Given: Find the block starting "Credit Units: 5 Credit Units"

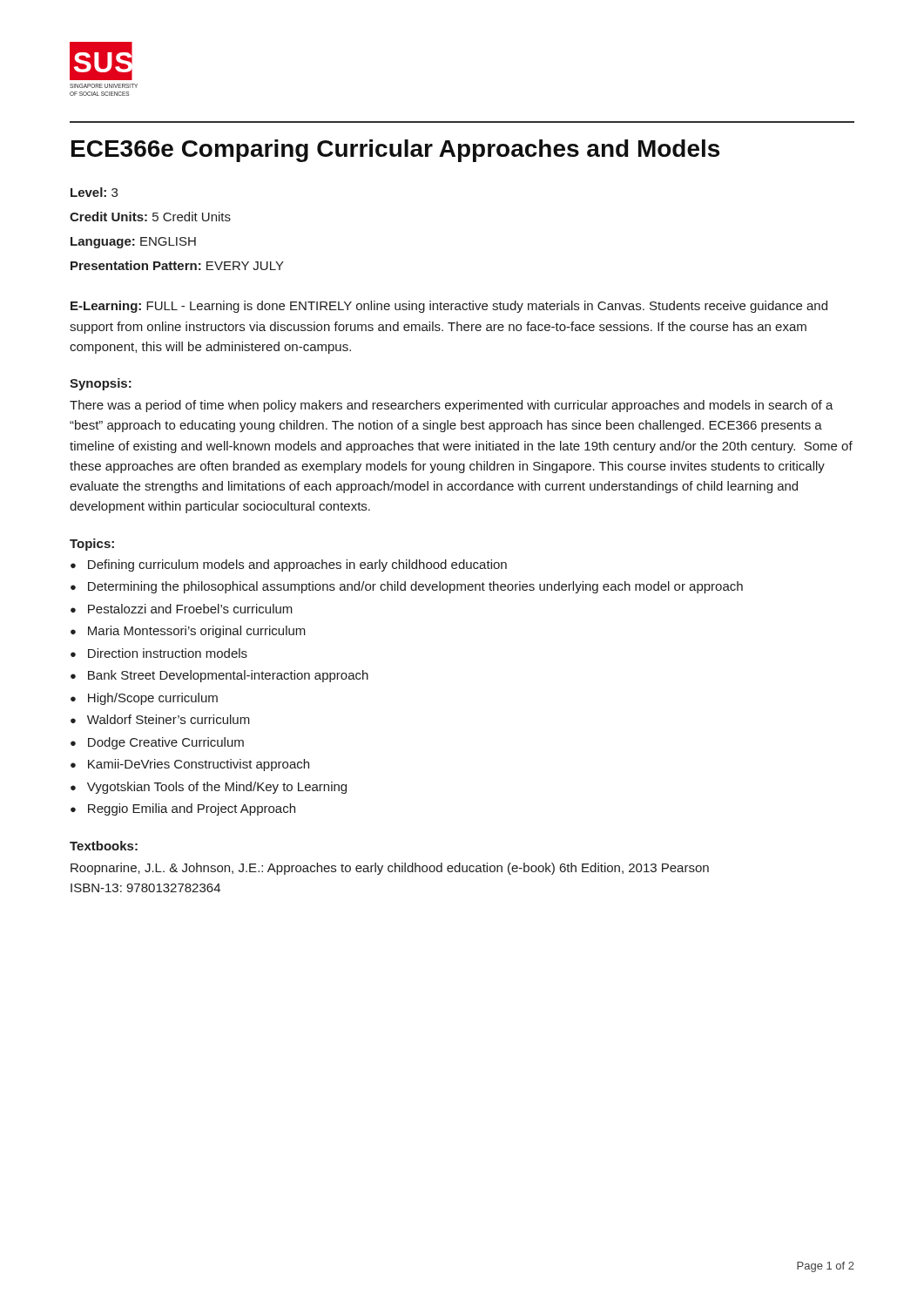Looking at the screenshot, I should (x=150, y=217).
